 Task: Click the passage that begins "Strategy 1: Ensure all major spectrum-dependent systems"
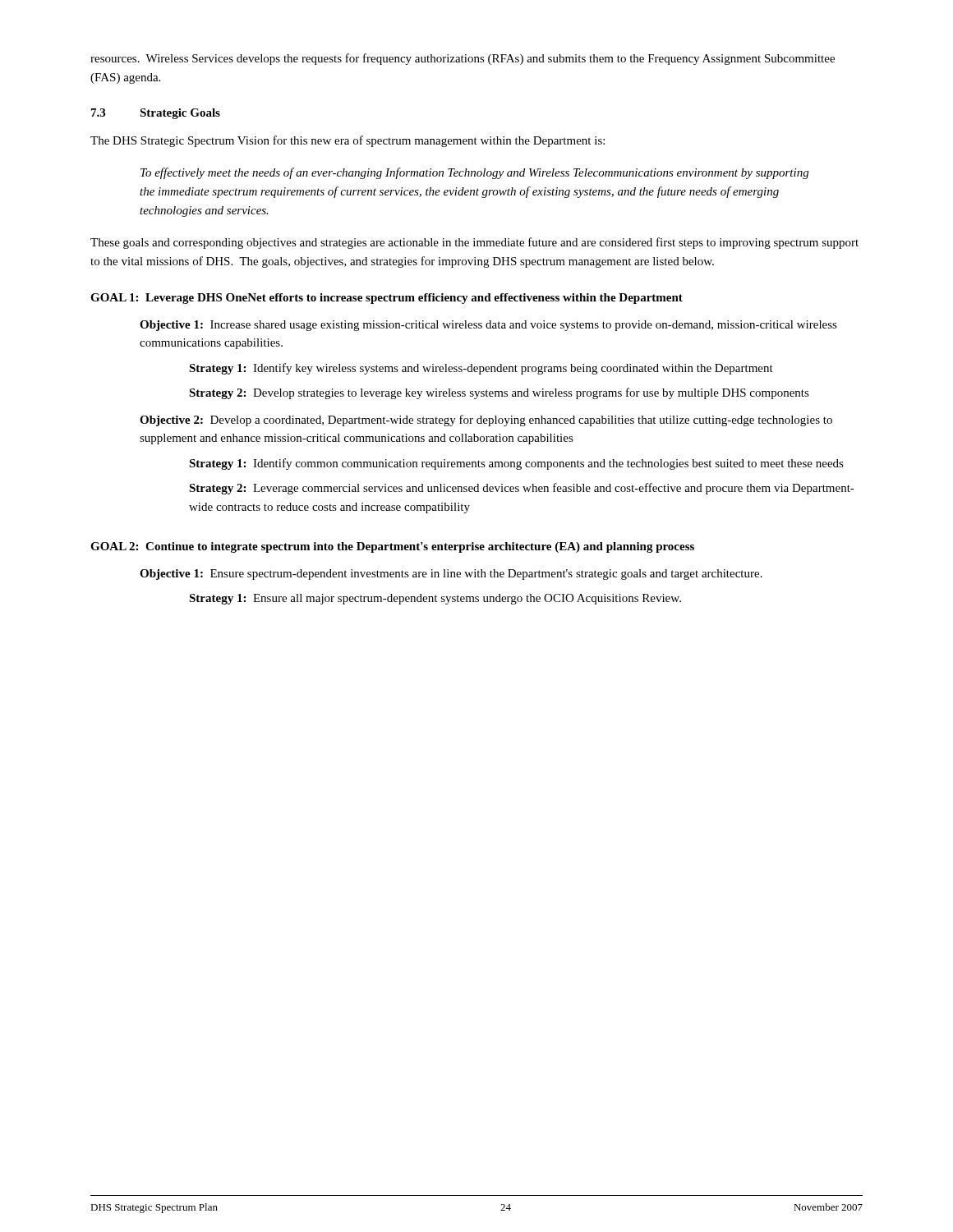click(435, 598)
